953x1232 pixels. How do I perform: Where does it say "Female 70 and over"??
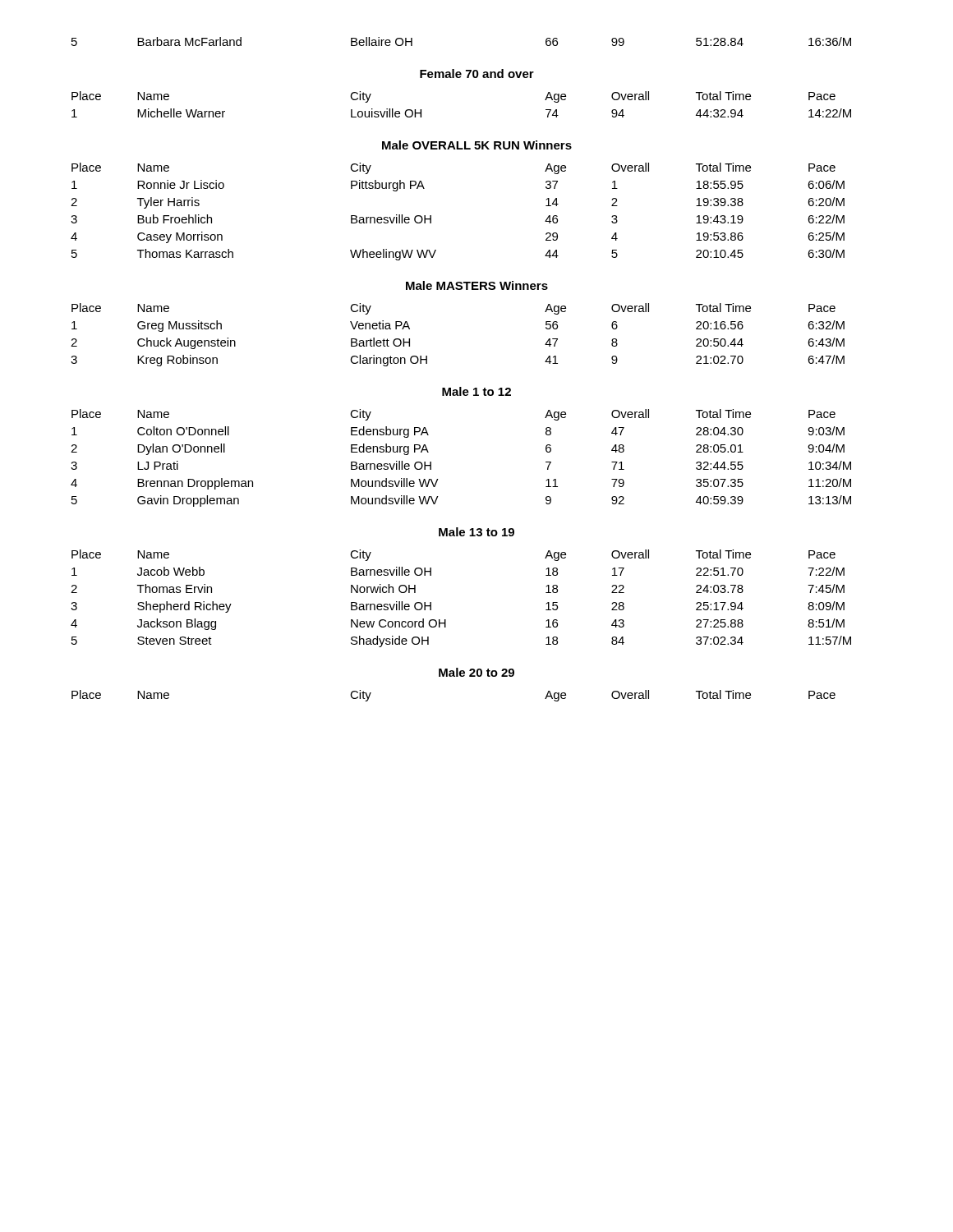tap(476, 73)
